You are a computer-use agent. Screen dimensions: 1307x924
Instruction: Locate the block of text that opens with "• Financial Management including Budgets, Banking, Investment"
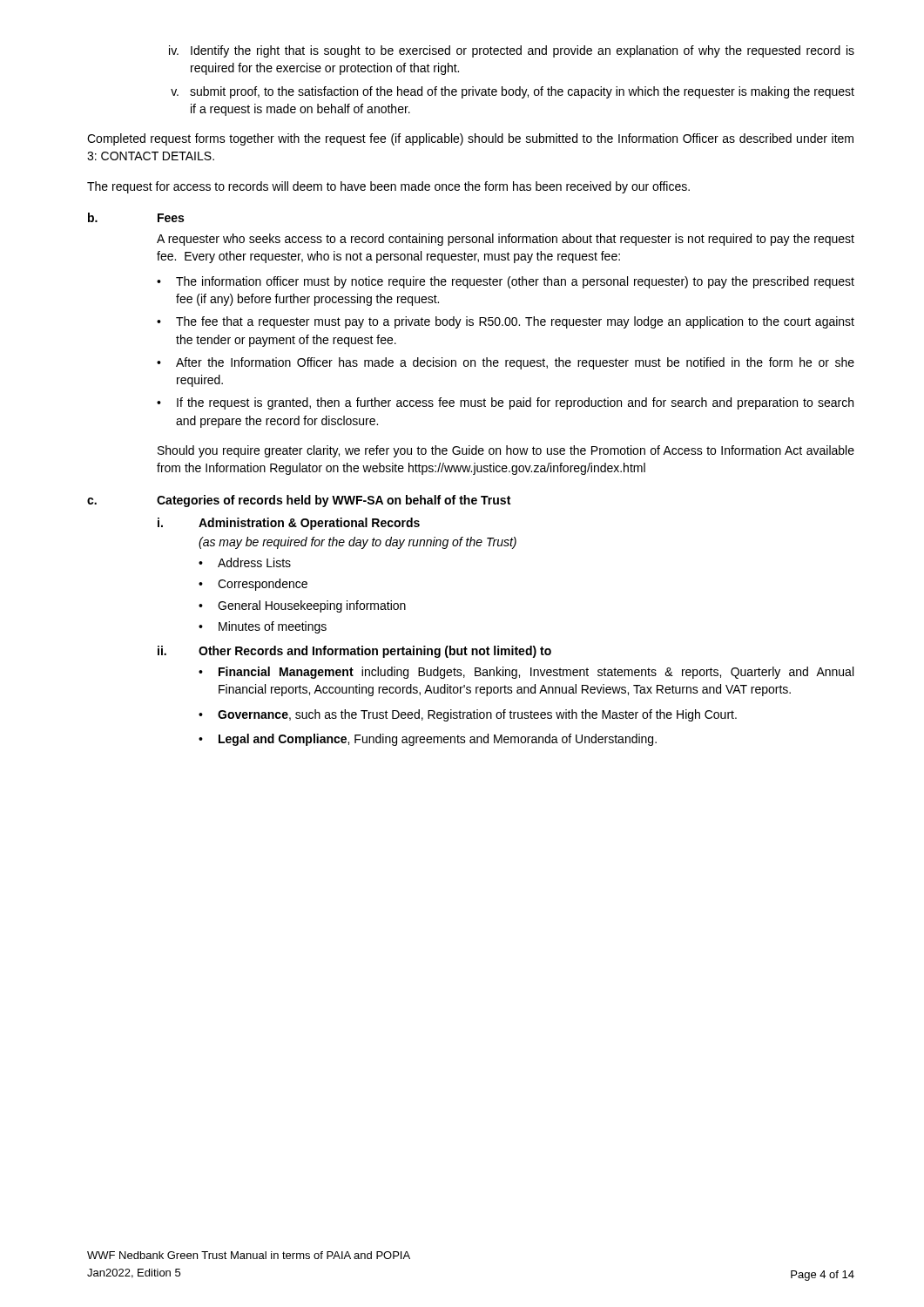click(x=526, y=681)
